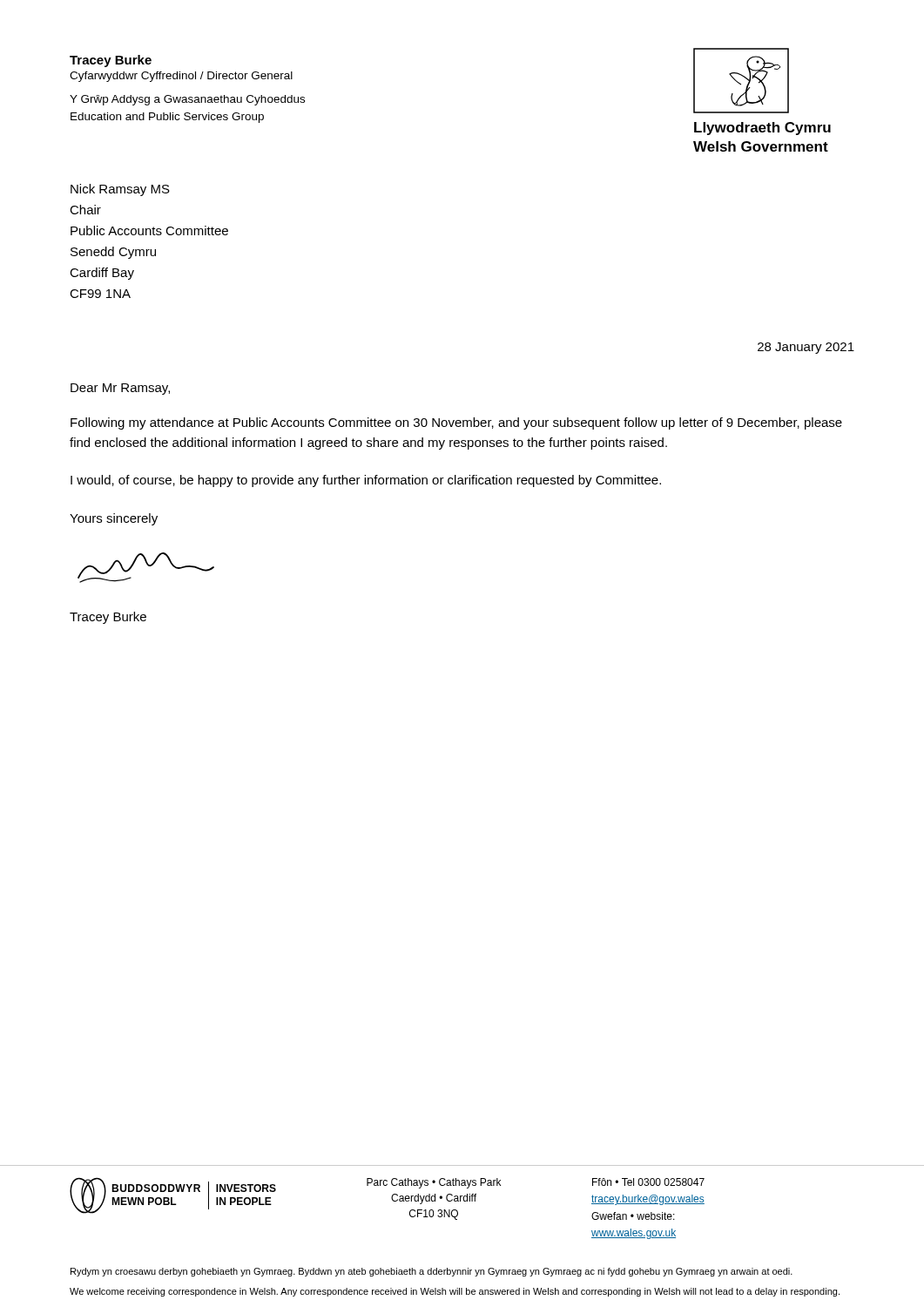
Task: Click on the passage starting "Rydym yn croesawu derbyn gohebiaeth yn"
Action: click(x=431, y=1271)
